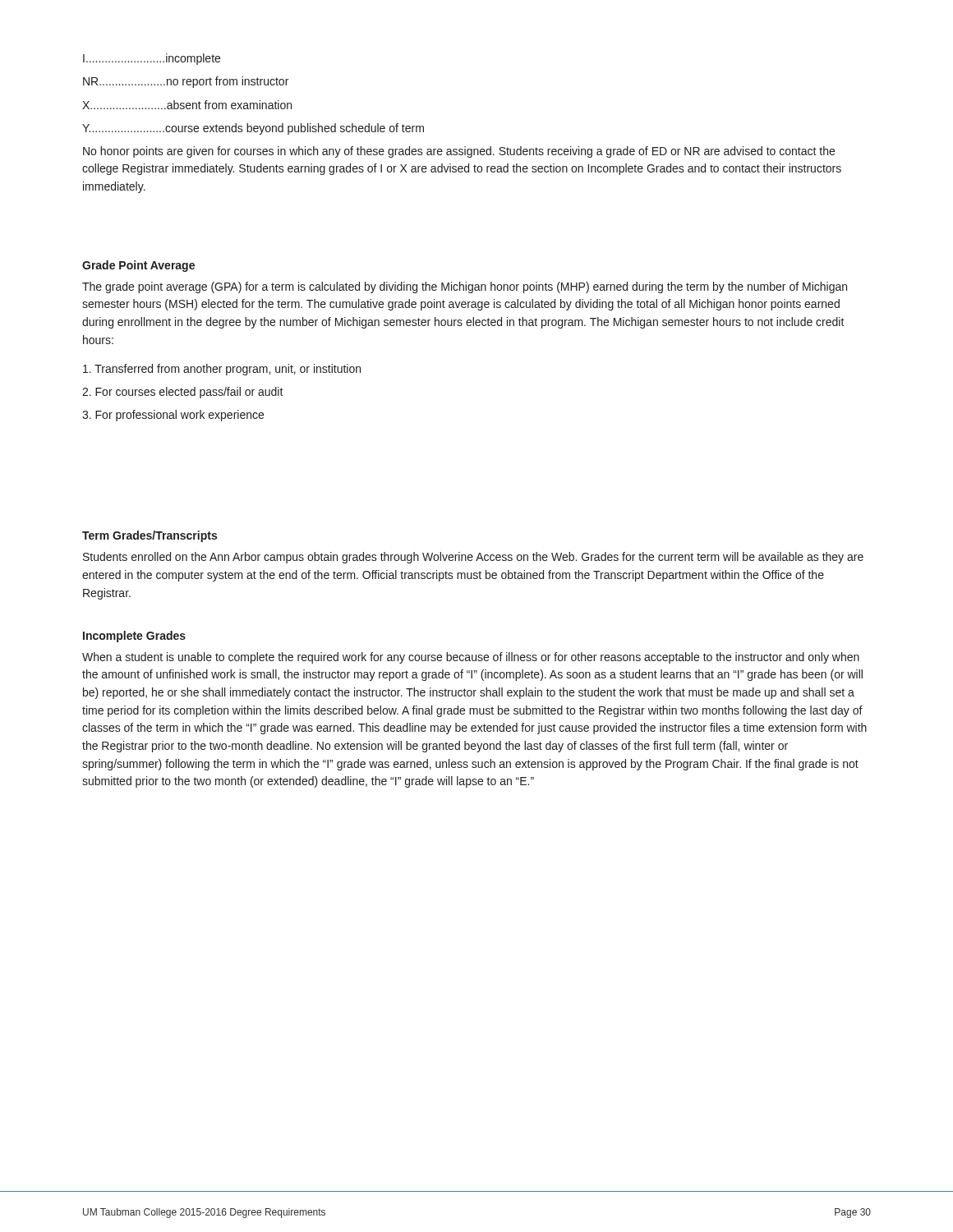This screenshot has width=953, height=1232.
Task: Locate the text "Incomplete Grades"
Action: [x=134, y=635]
